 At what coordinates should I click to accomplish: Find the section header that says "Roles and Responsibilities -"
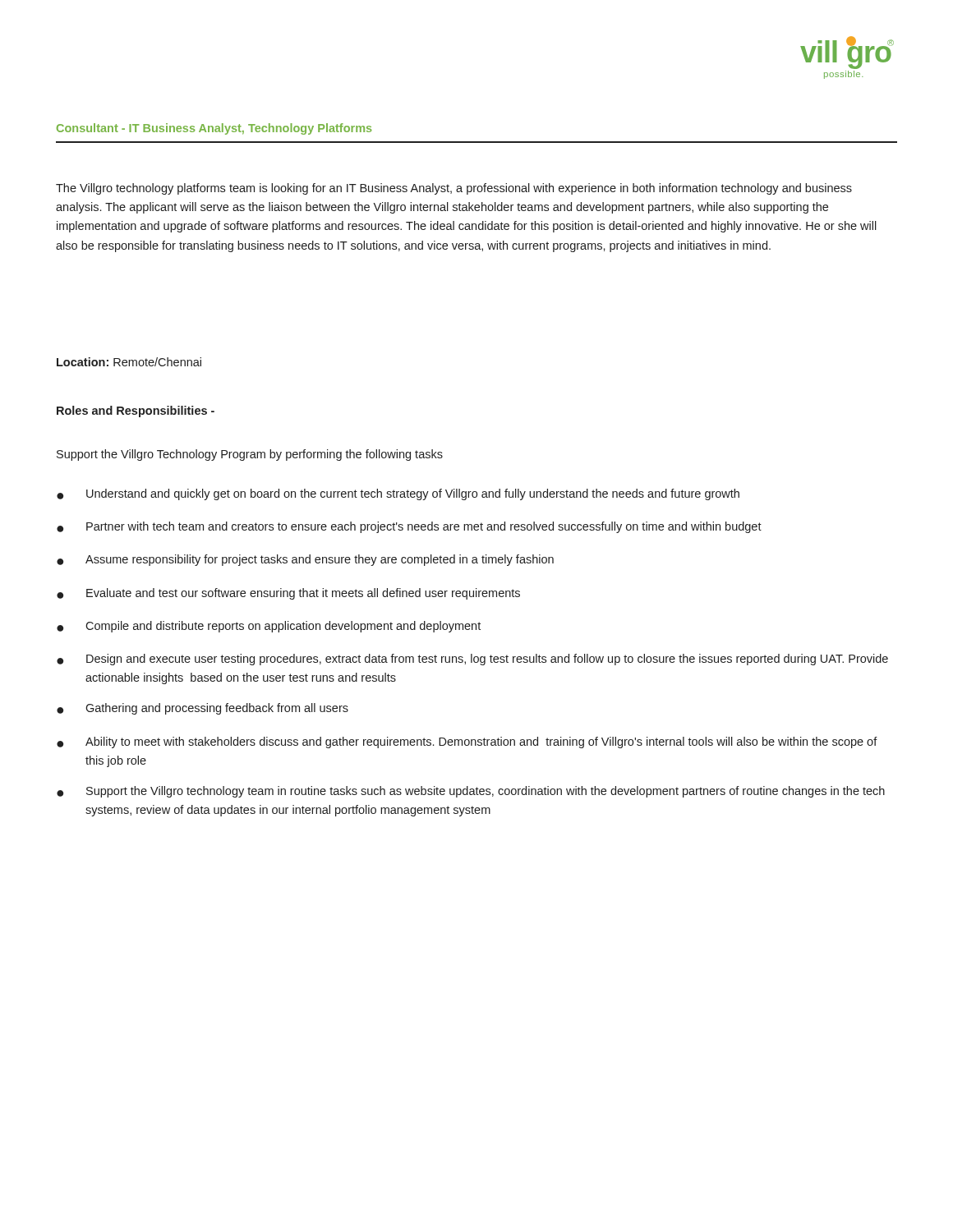click(x=135, y=411)
